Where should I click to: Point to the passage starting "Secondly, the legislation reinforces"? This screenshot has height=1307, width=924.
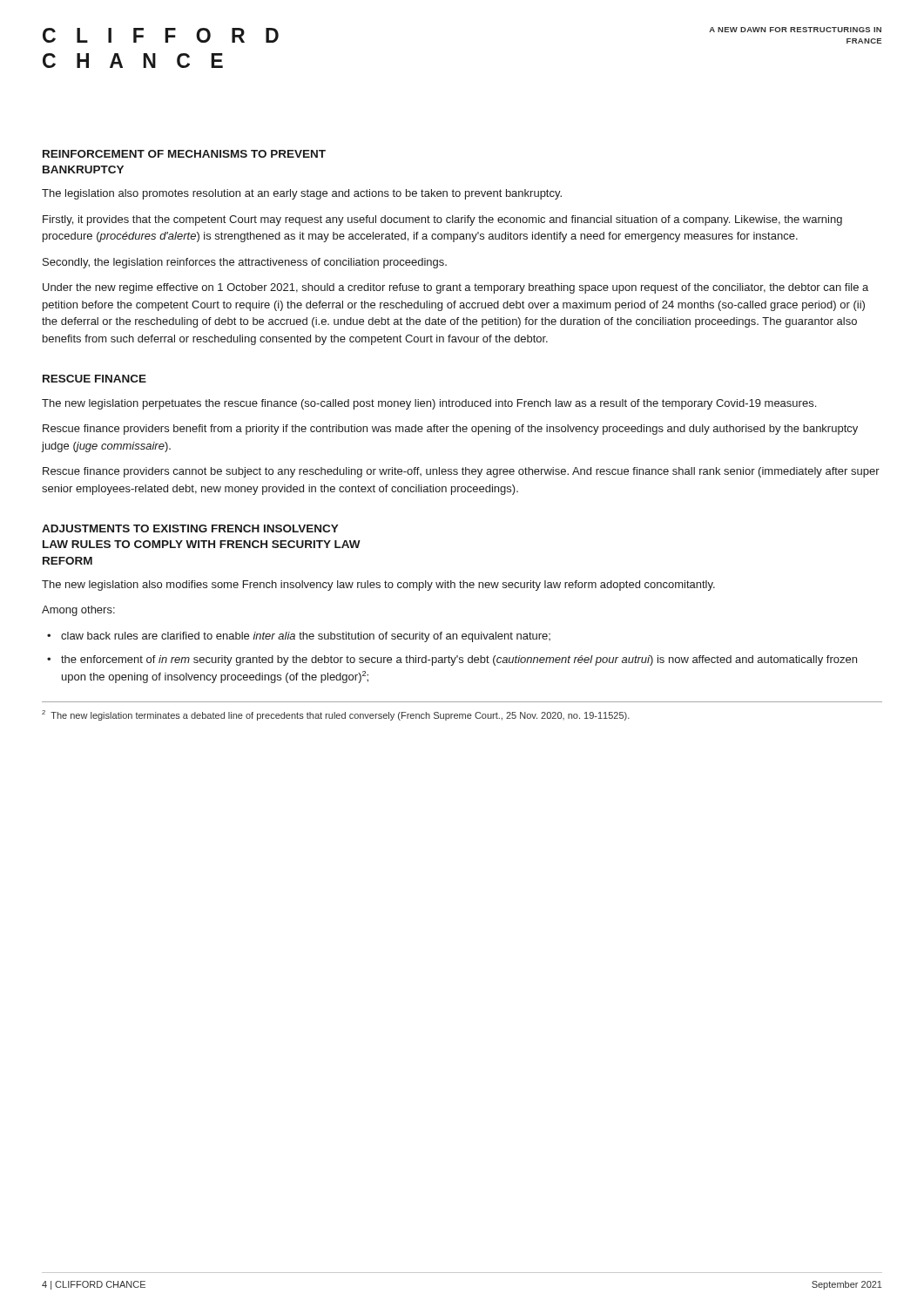[245, 262]
